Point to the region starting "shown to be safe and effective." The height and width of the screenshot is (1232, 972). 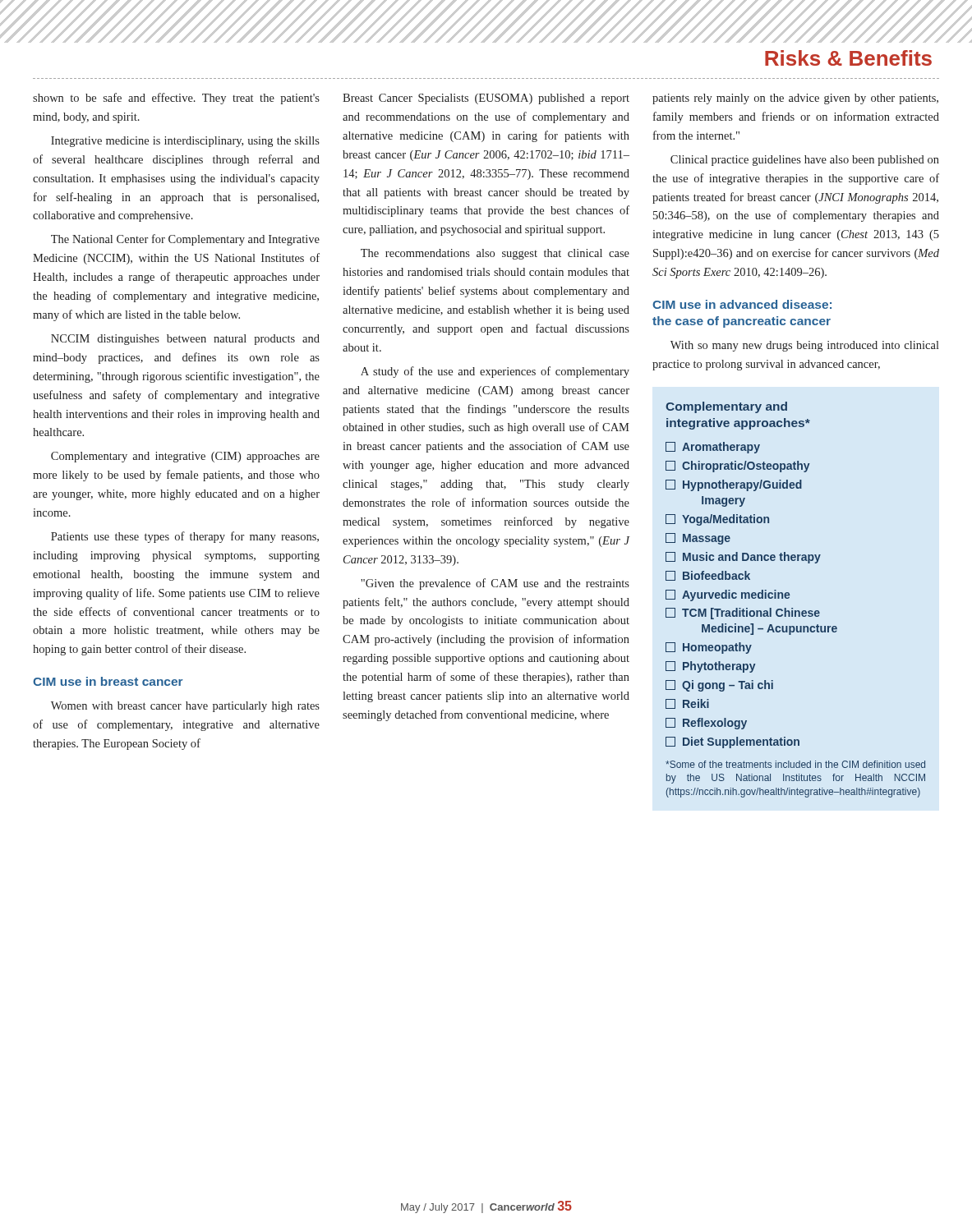point(176,421)
